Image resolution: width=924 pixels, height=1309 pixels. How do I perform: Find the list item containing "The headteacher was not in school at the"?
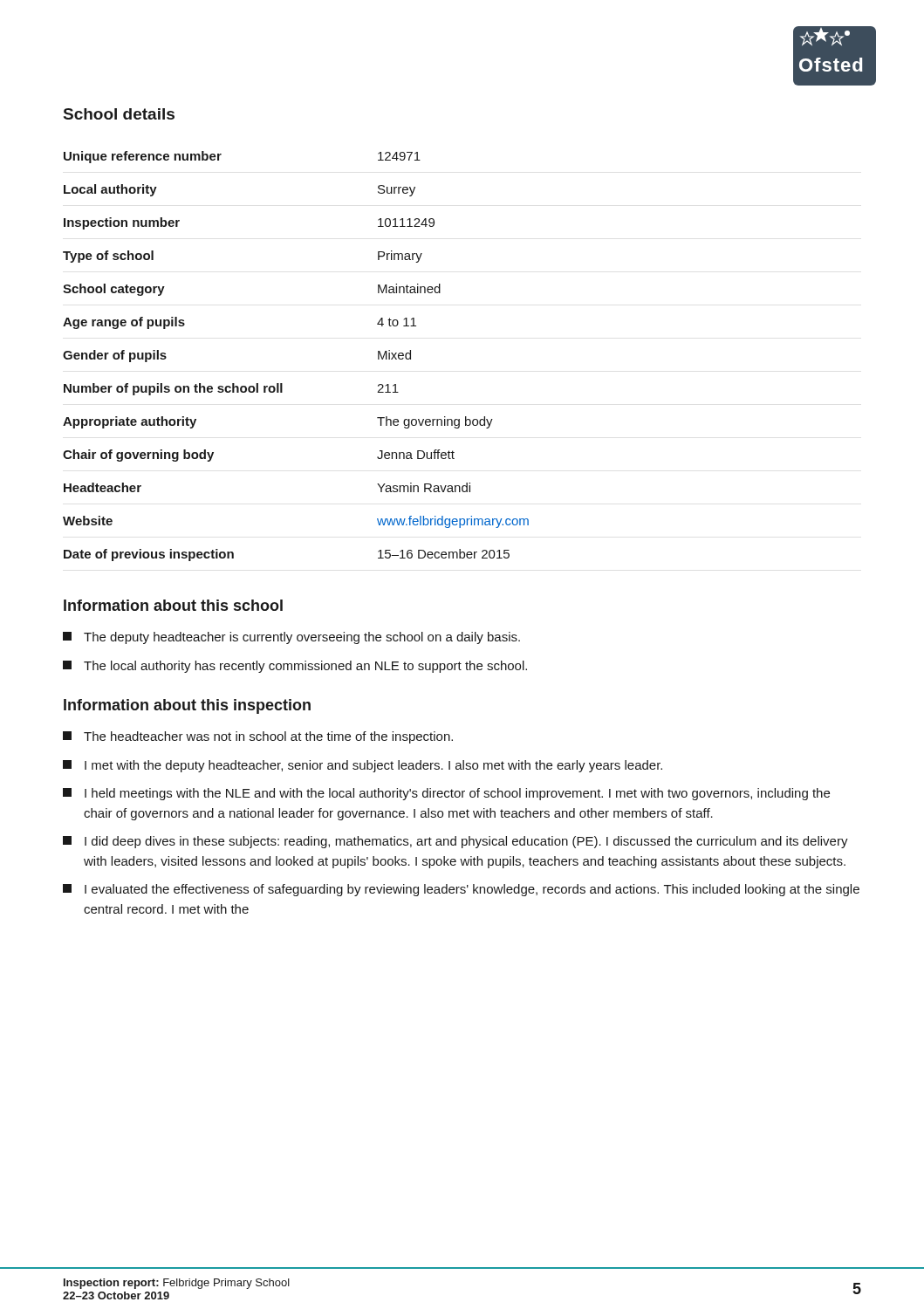[x=258, y=737]
